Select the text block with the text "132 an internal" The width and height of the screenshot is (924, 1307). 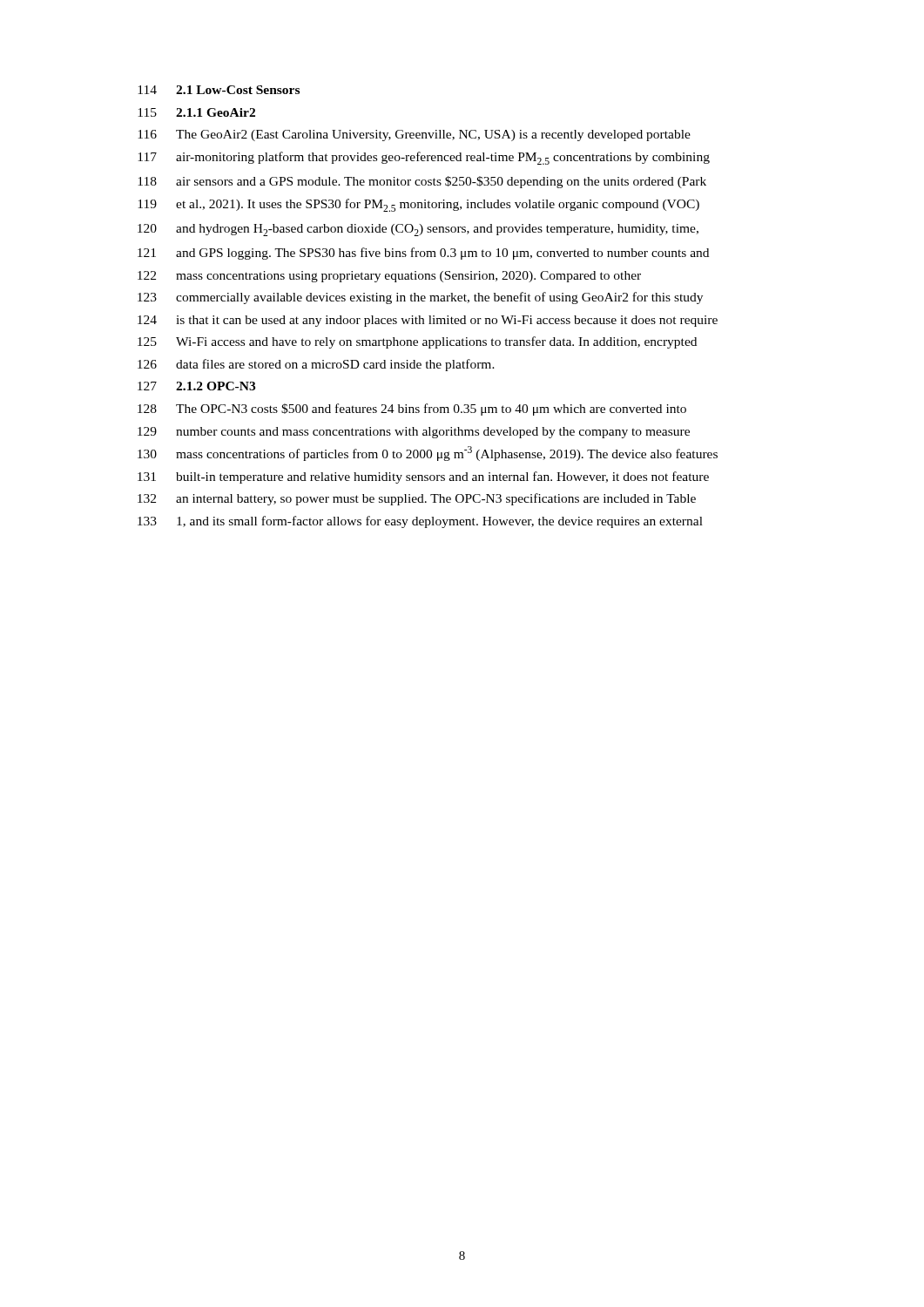(471, 499)
